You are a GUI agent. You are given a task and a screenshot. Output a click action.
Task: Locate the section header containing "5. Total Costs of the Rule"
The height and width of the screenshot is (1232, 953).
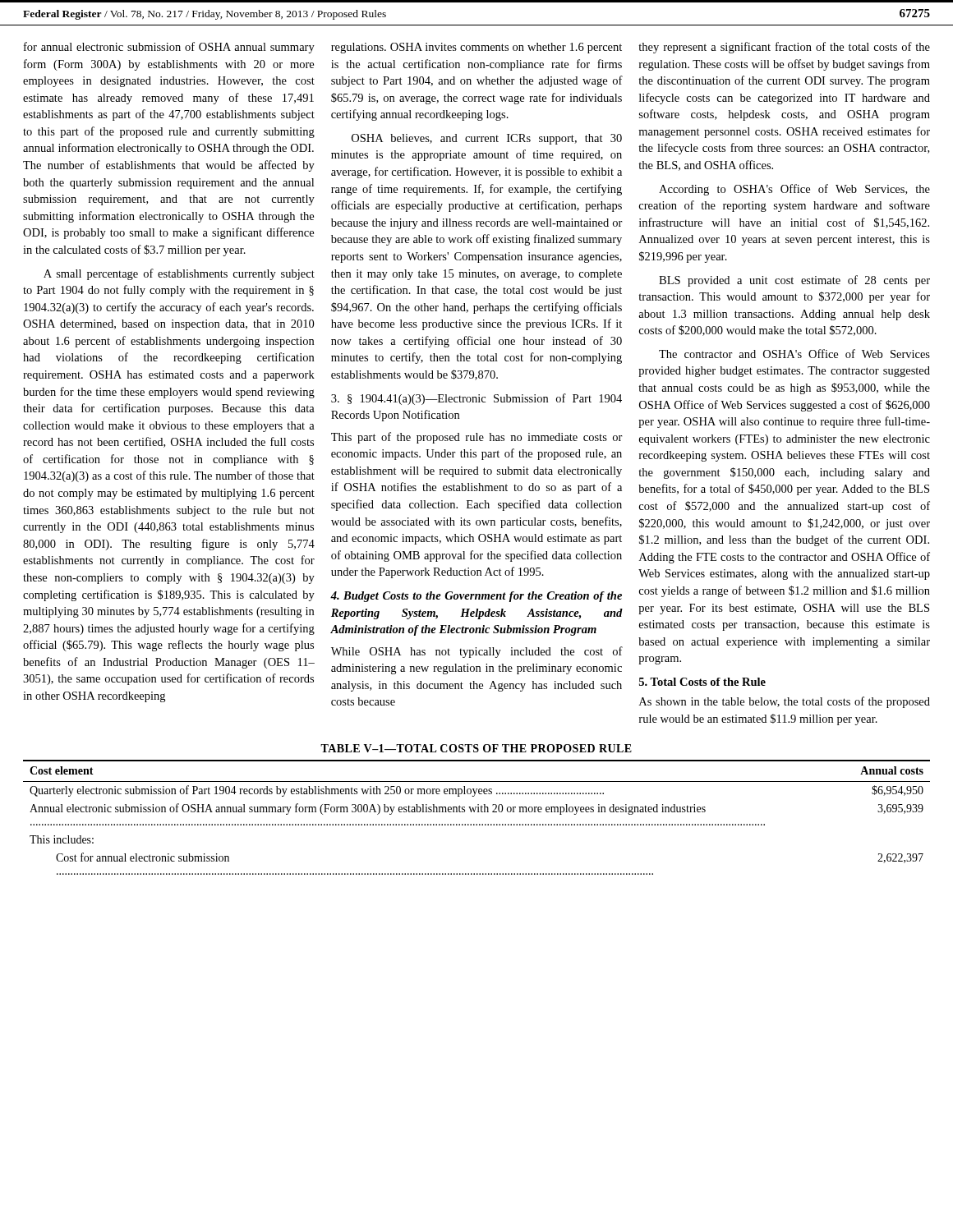702,682
